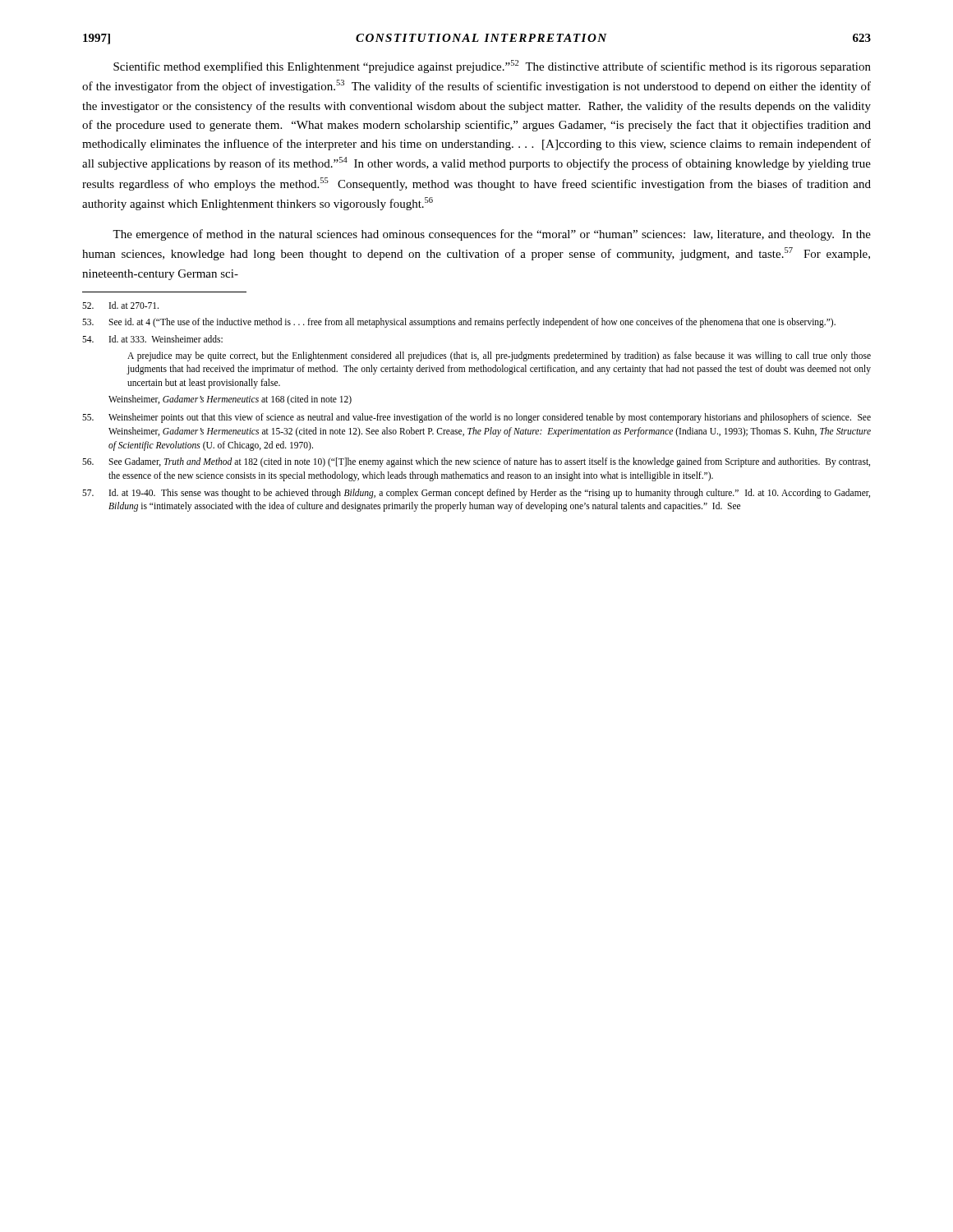Screen dimensions: 1232x953
Task: Click on the element starting "See Gadamer, Truth and Method at 182 (cited"
Action: point(476,469)
